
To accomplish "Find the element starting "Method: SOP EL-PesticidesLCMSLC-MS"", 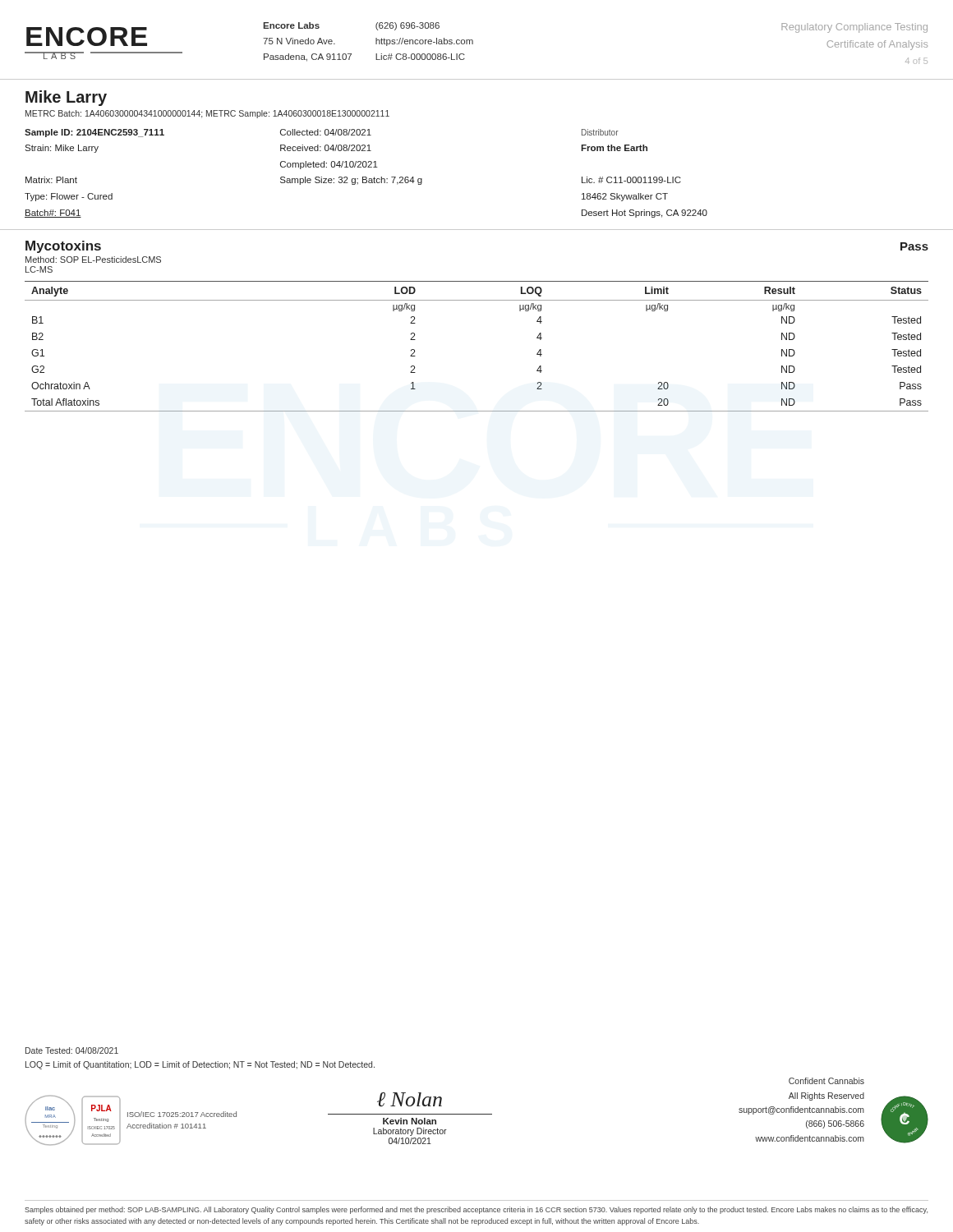I will (93, 265).
